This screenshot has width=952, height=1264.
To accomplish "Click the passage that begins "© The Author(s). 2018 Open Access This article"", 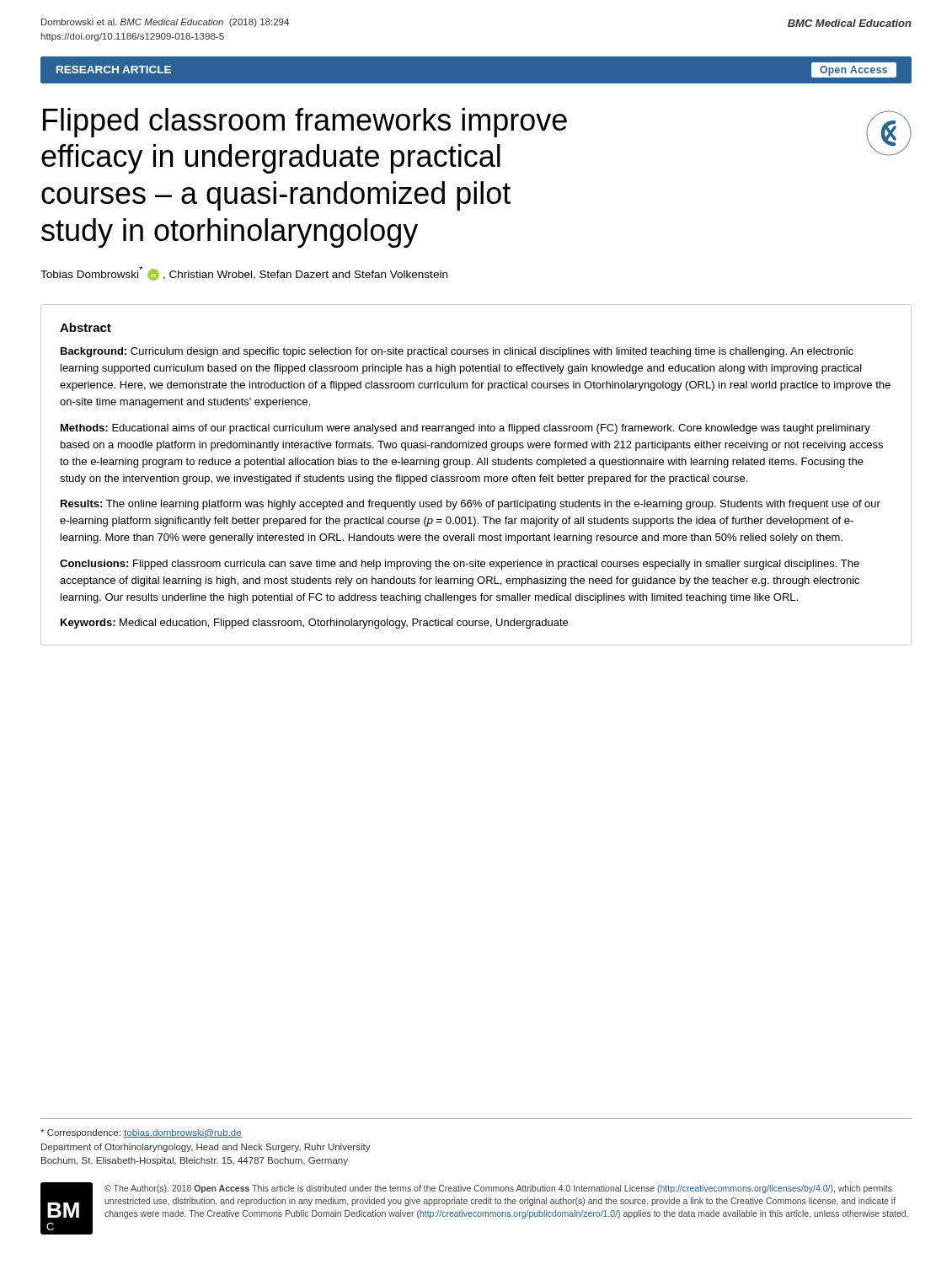I will click(507, 1201).
